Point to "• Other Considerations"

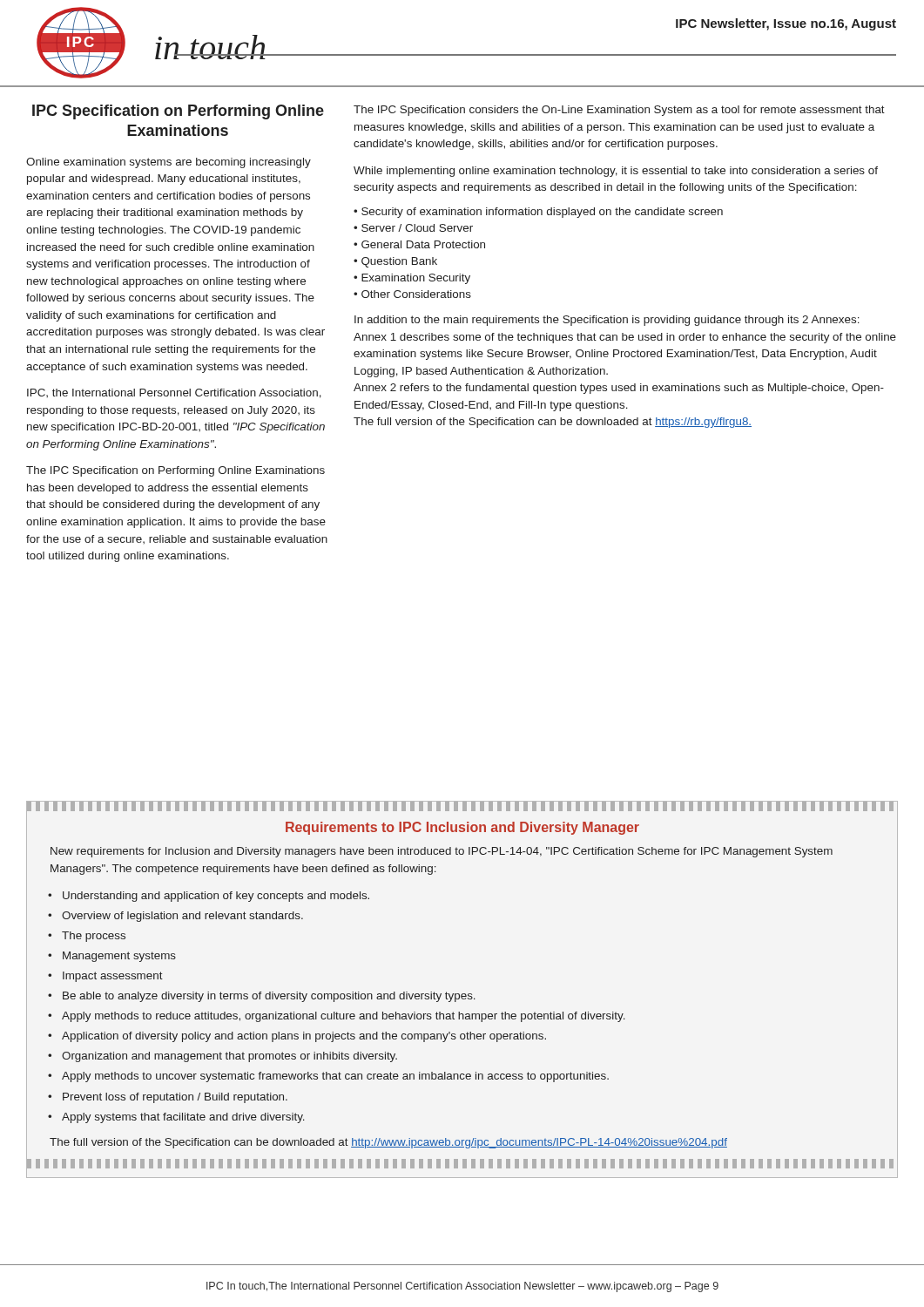click(412, 294)
